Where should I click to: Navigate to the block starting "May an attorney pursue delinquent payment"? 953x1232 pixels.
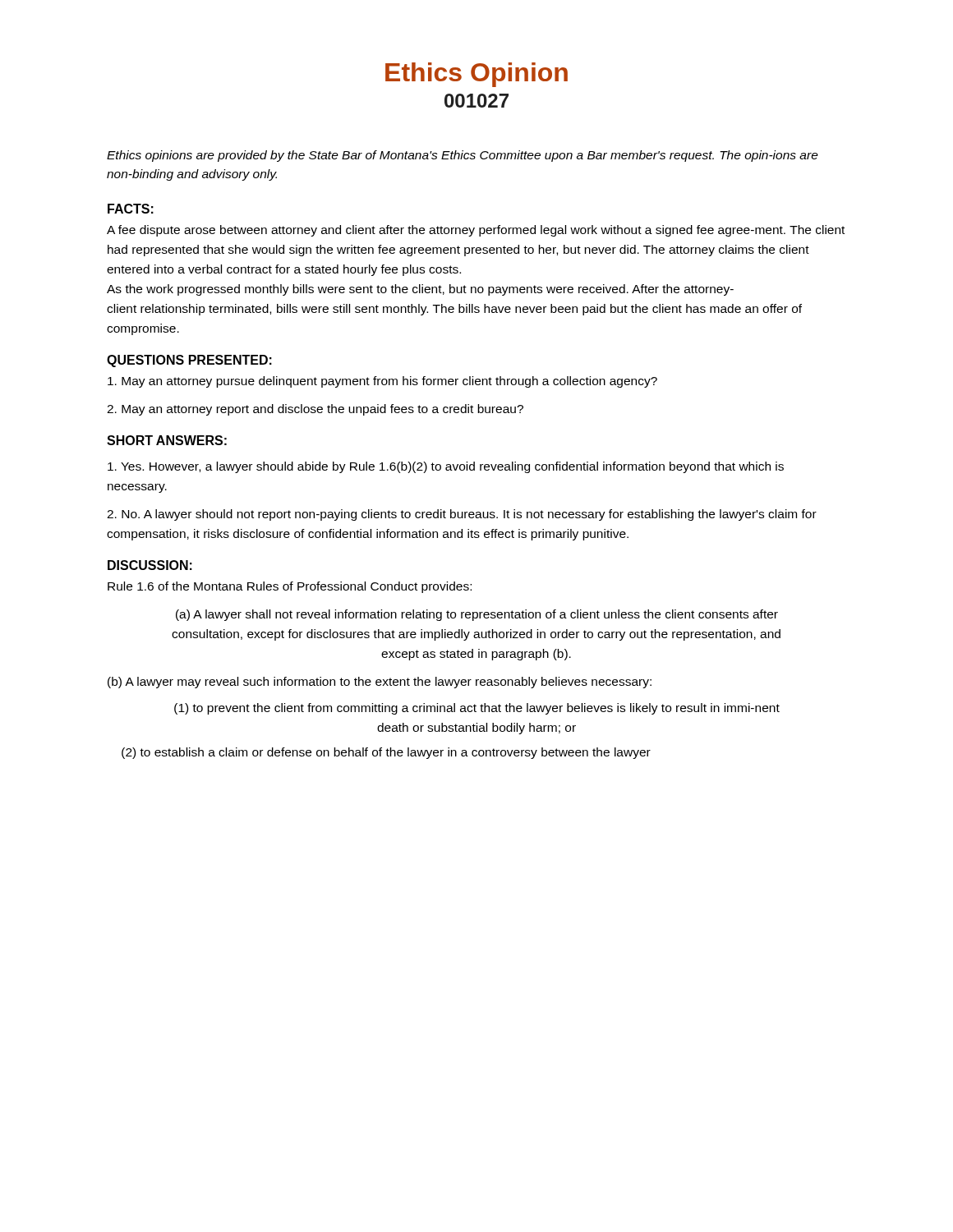tap(382, 380)
